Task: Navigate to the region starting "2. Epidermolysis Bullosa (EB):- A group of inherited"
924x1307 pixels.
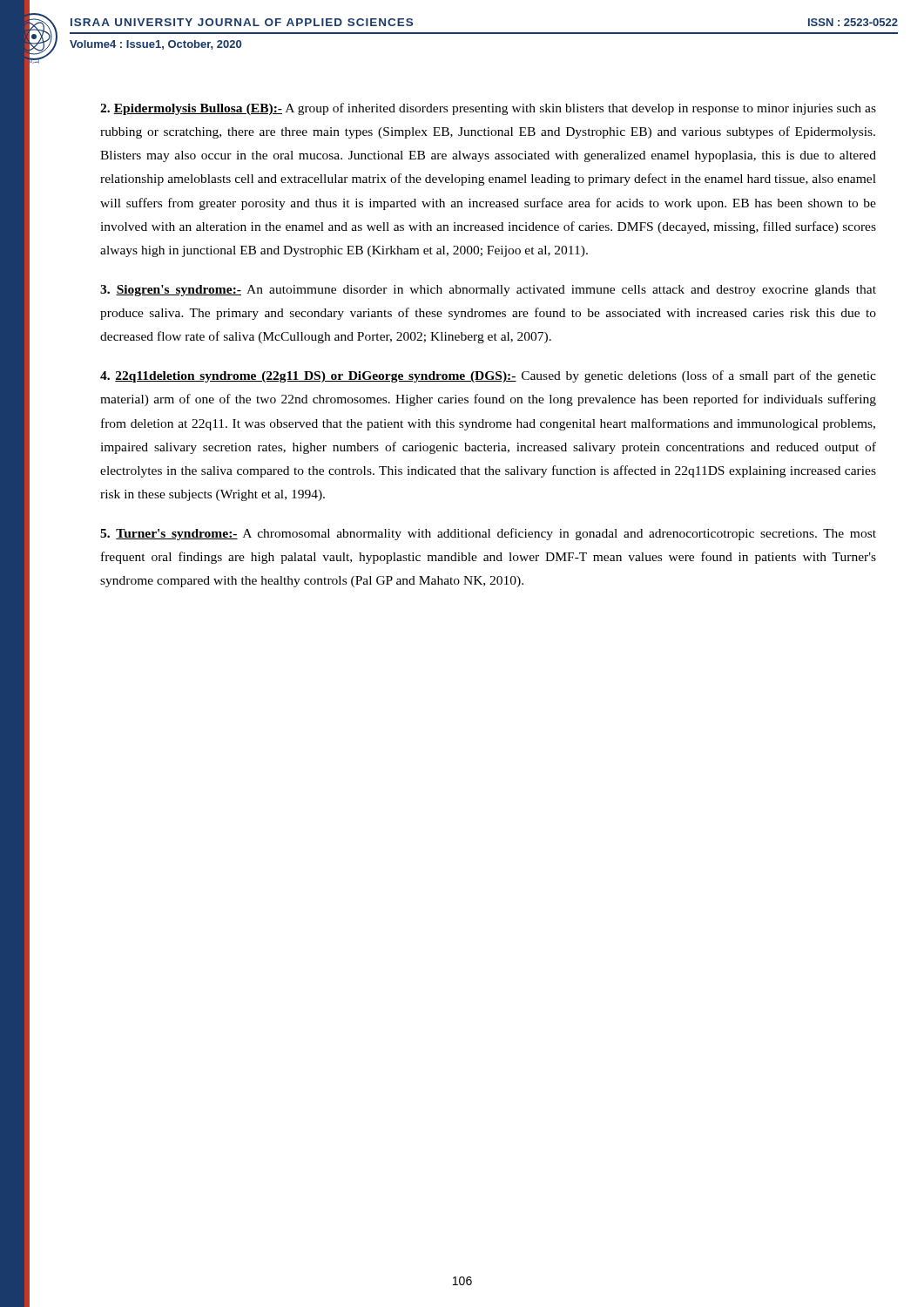Action: click(488, 179)
